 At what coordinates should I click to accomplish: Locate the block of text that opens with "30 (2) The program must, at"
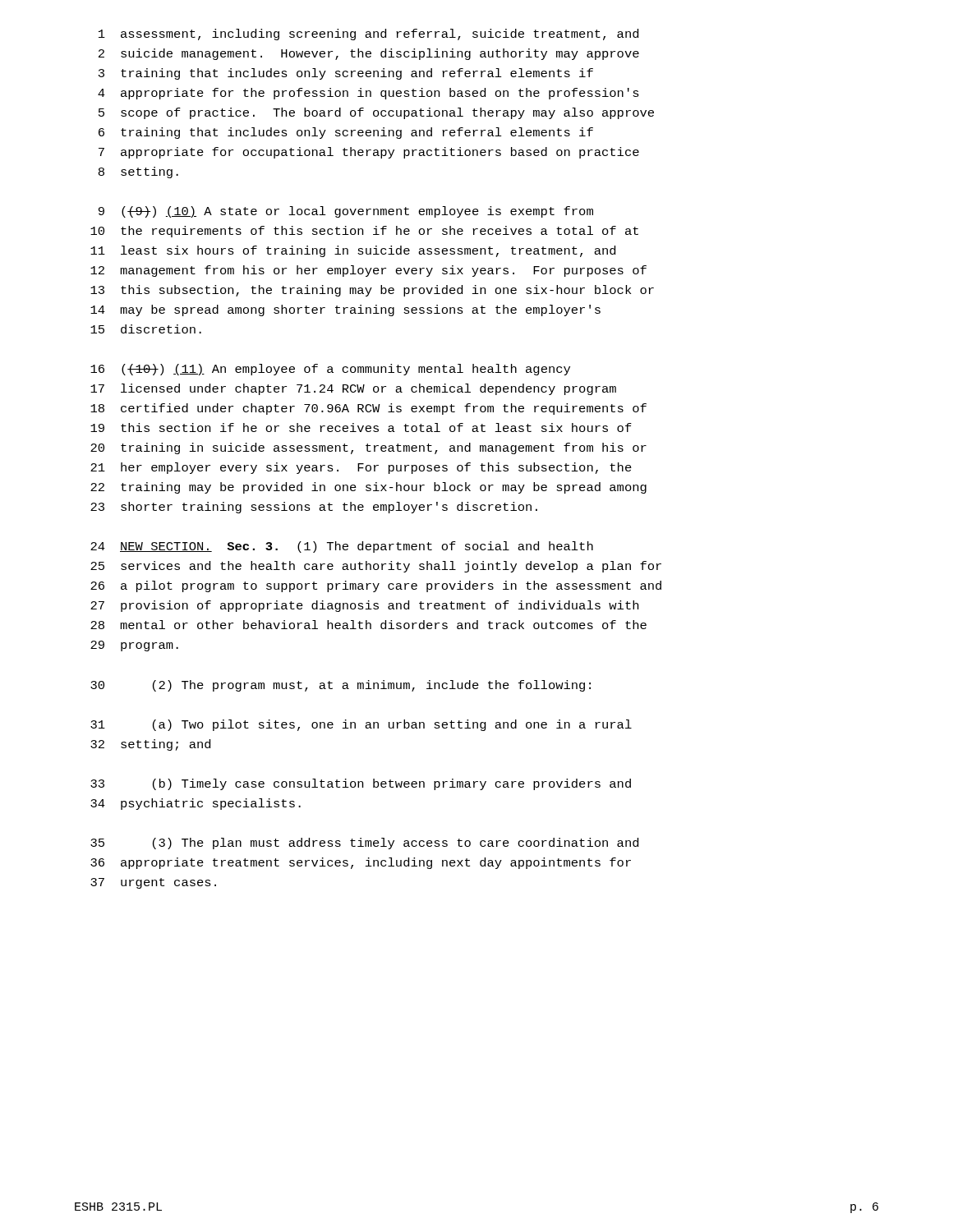click(x=476, y=685)
